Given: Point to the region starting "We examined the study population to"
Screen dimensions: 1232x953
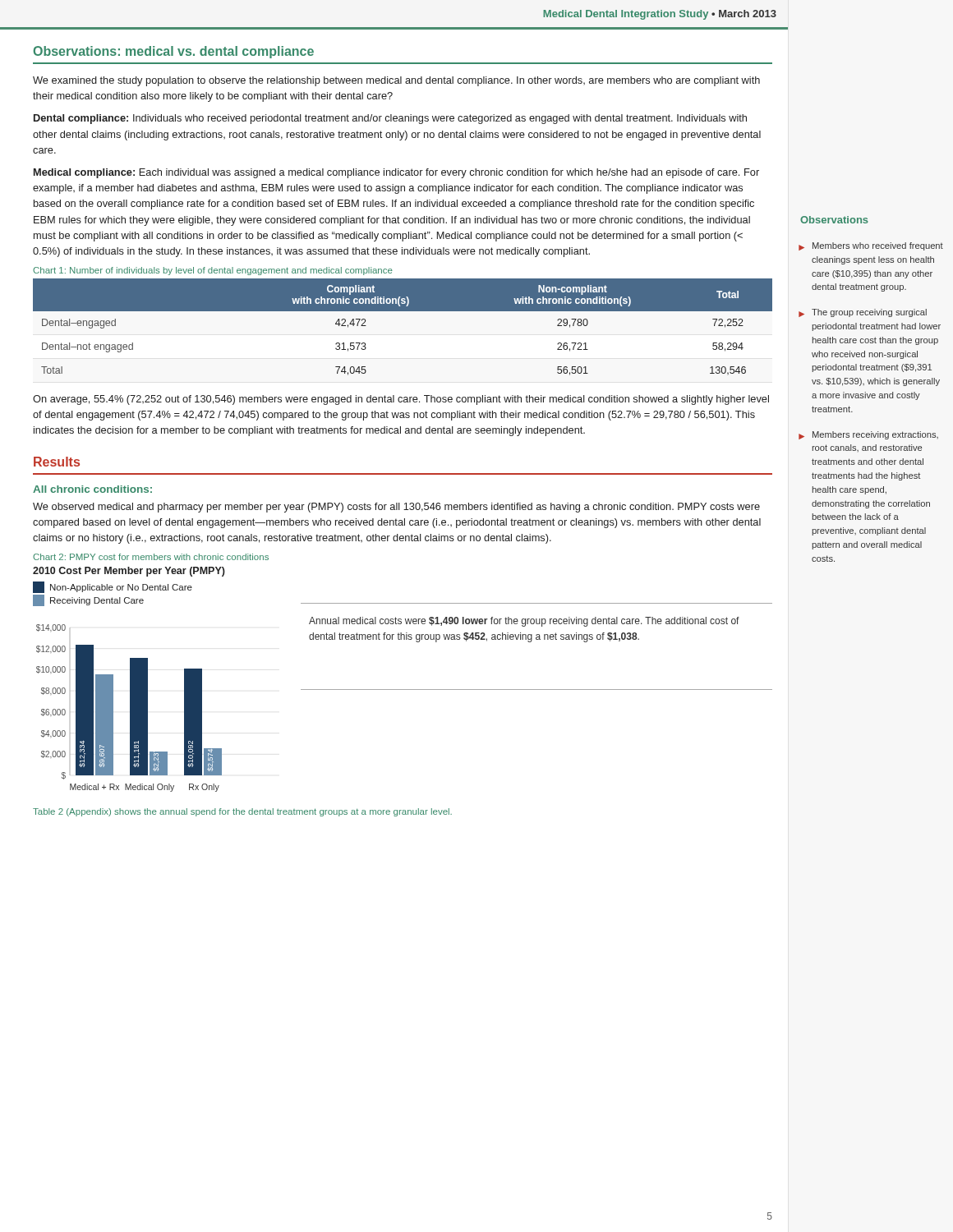Looking at the screenshot, I should click(x=397, y=88).
